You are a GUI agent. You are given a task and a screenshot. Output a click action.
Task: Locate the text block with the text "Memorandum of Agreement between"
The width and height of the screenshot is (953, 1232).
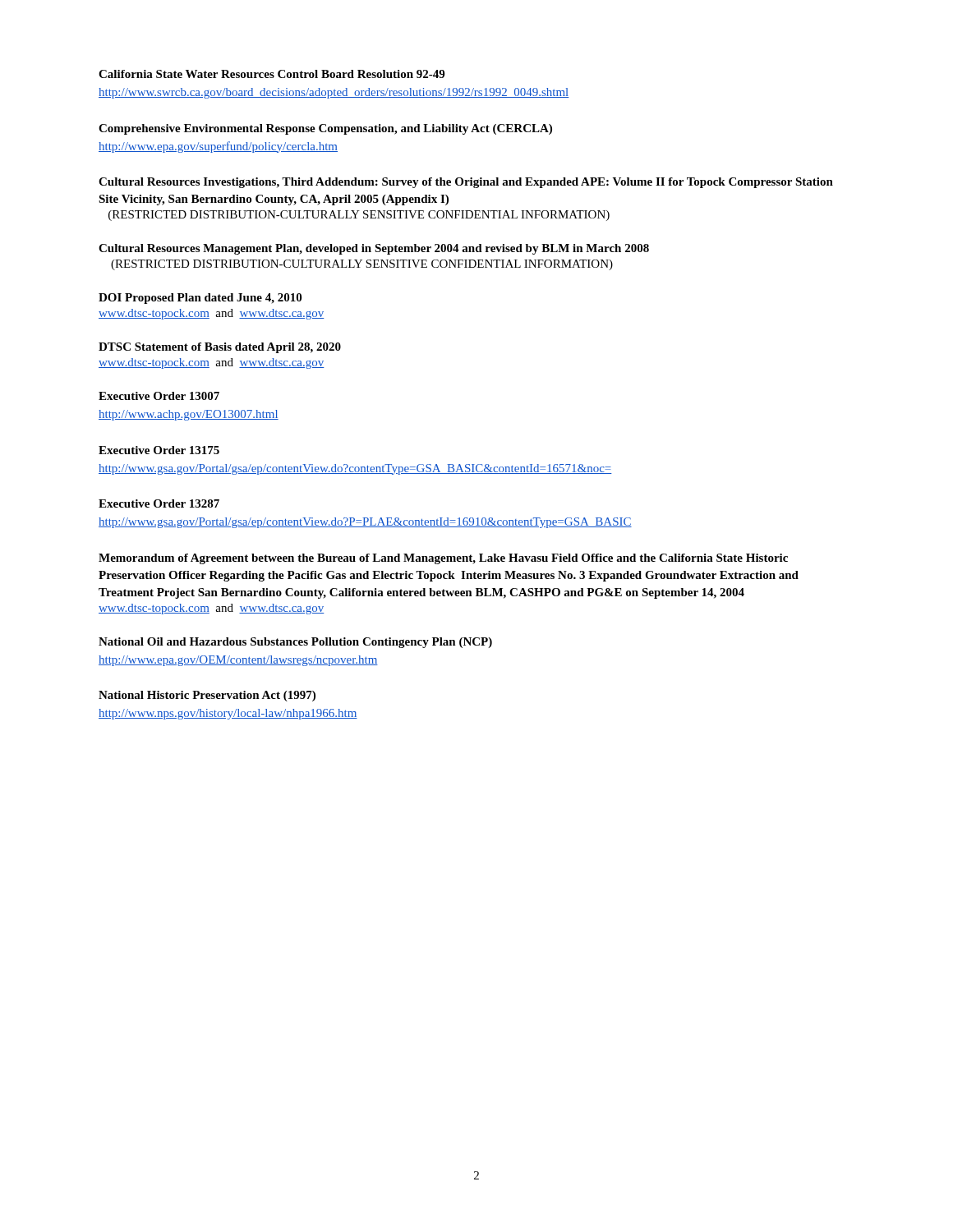(476, 582)
